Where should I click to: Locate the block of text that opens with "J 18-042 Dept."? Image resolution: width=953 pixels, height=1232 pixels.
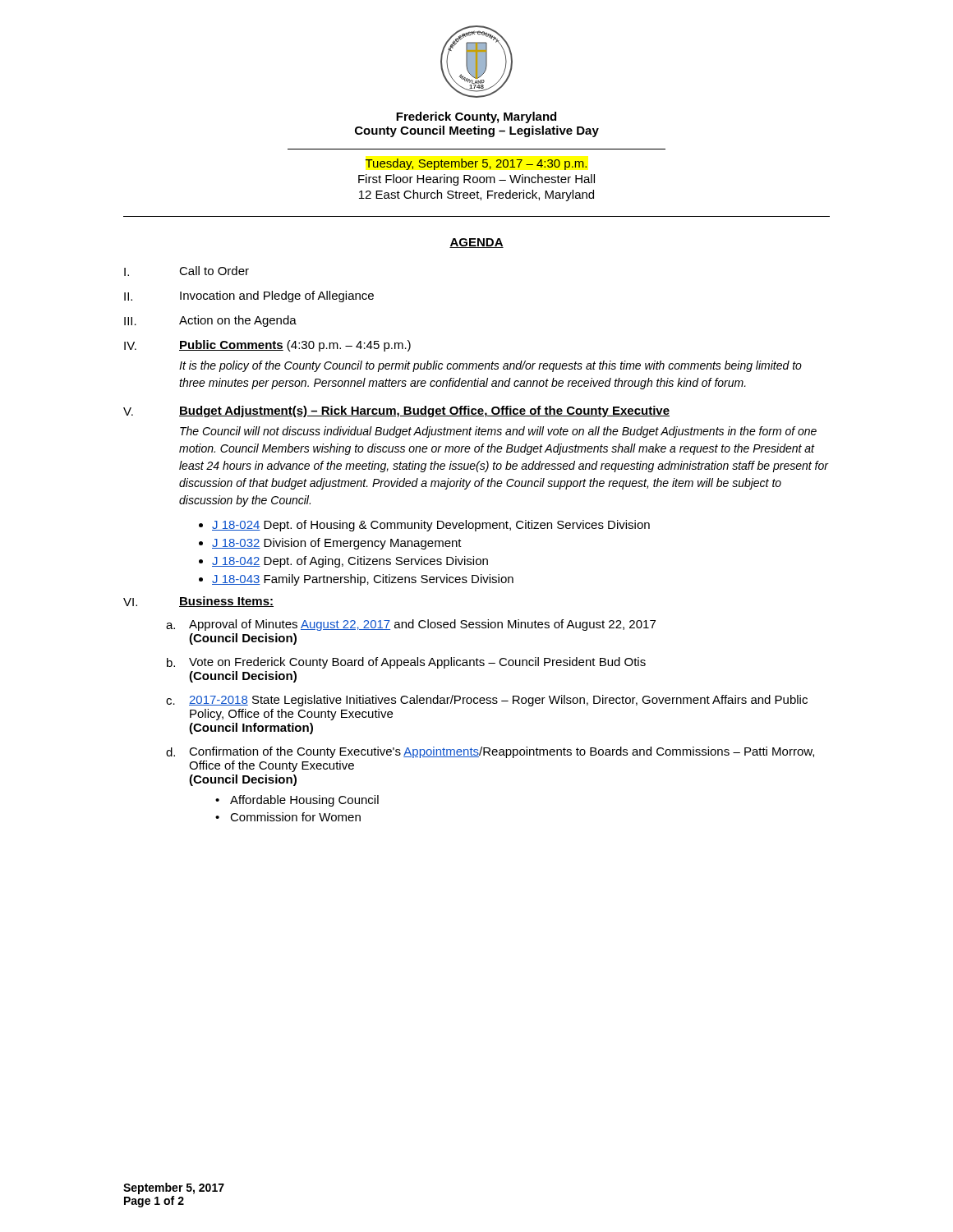(350, 561)
